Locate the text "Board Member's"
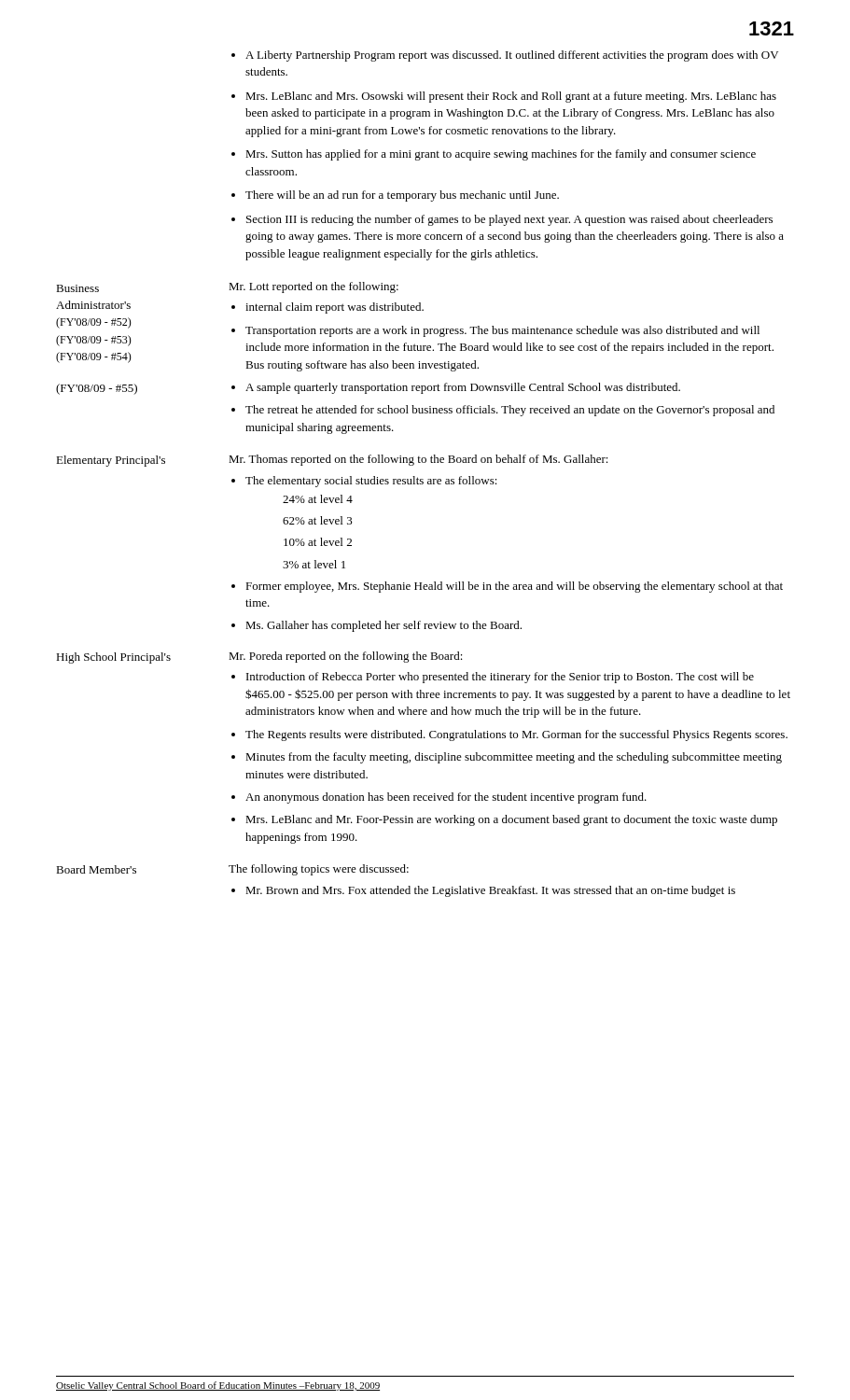 tap(96, 870)
